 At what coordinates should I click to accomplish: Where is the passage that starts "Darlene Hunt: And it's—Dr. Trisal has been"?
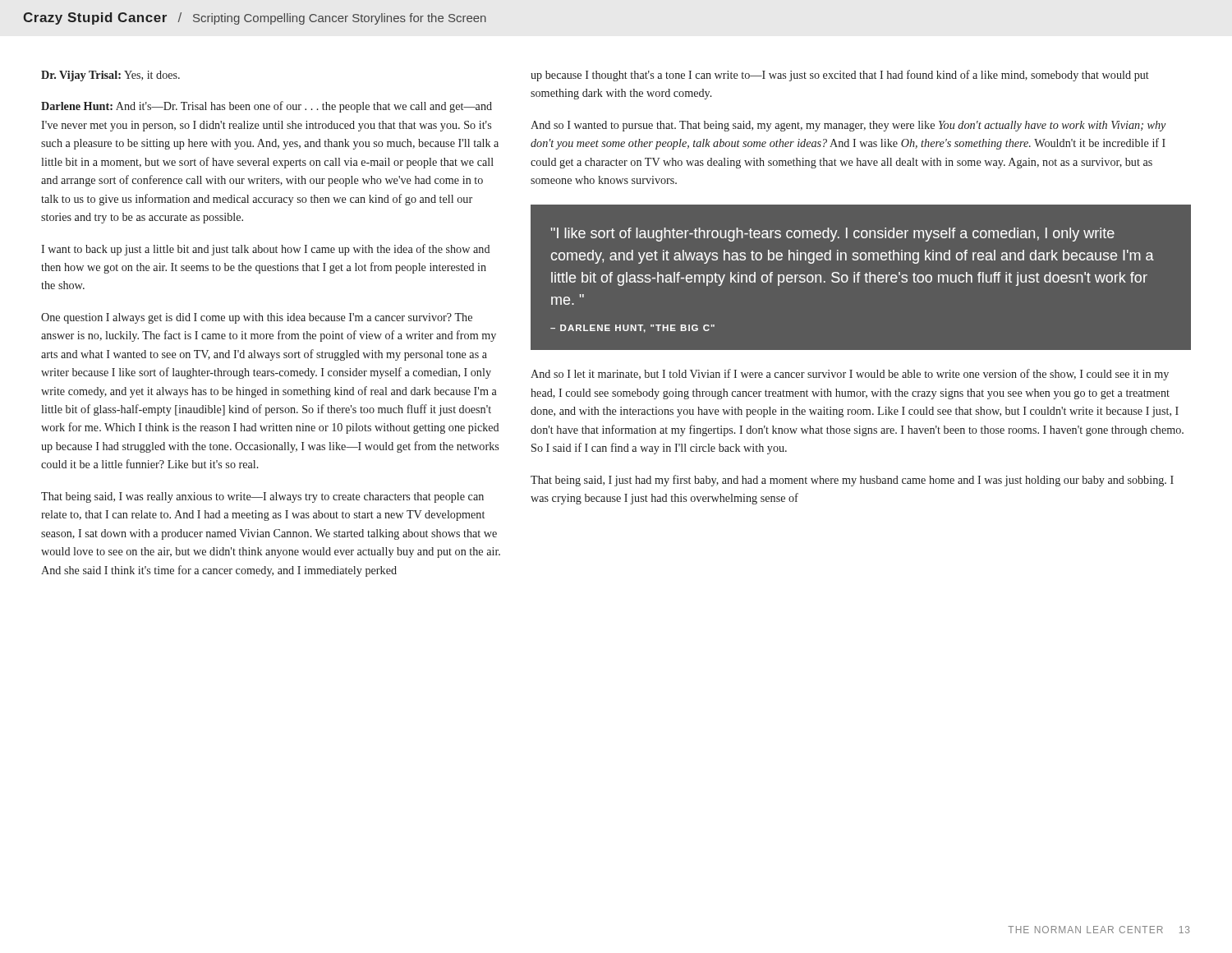[270, 162]
